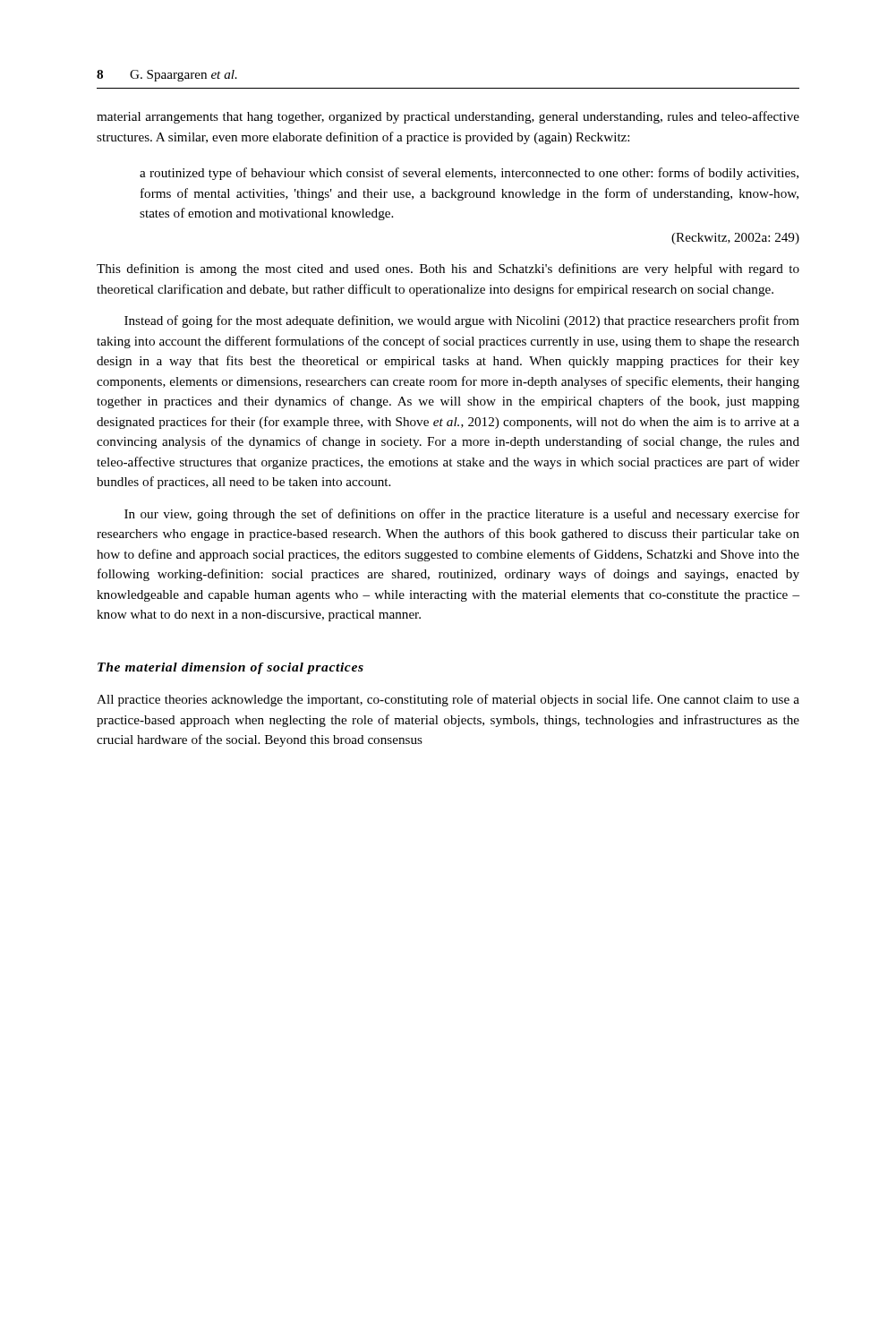The image size is (896, 1343).
Task: Find the region starting "This definition is among the most cited"
Action: point(448,278)
